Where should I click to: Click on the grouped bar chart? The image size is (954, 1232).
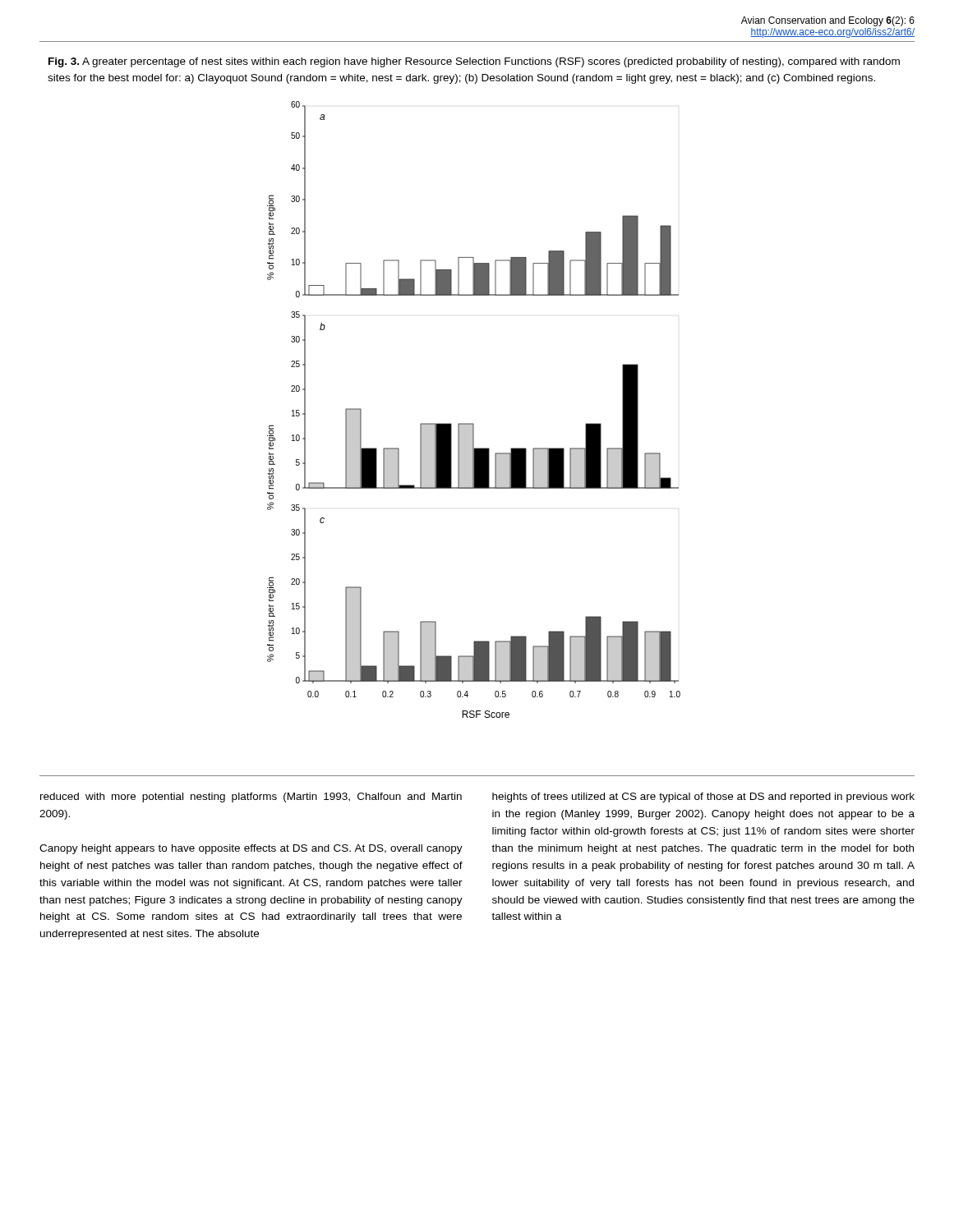(x=477, y=431)
